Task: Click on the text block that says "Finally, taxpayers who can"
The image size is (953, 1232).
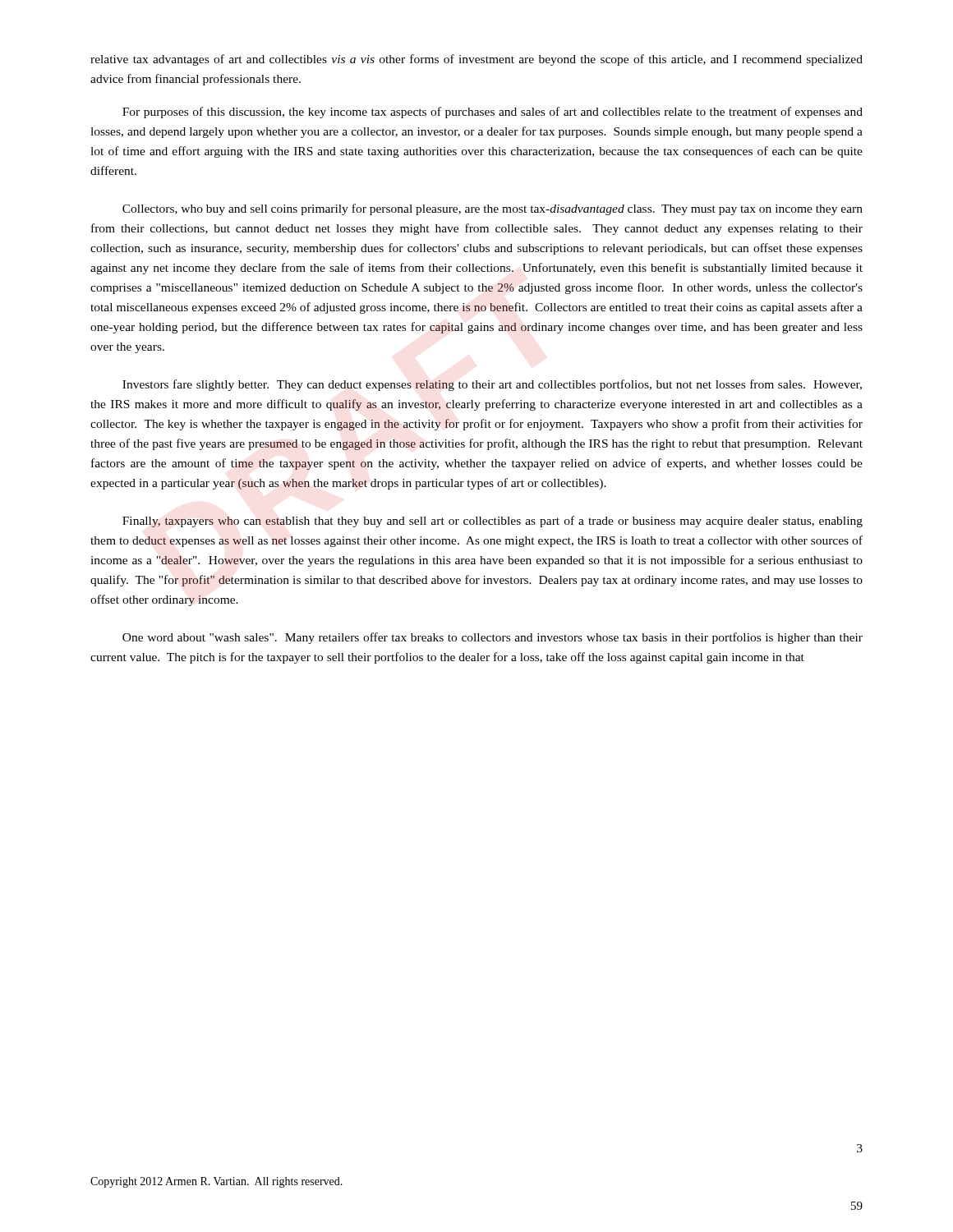Action: pyautogui.click(x=476, y=560)
